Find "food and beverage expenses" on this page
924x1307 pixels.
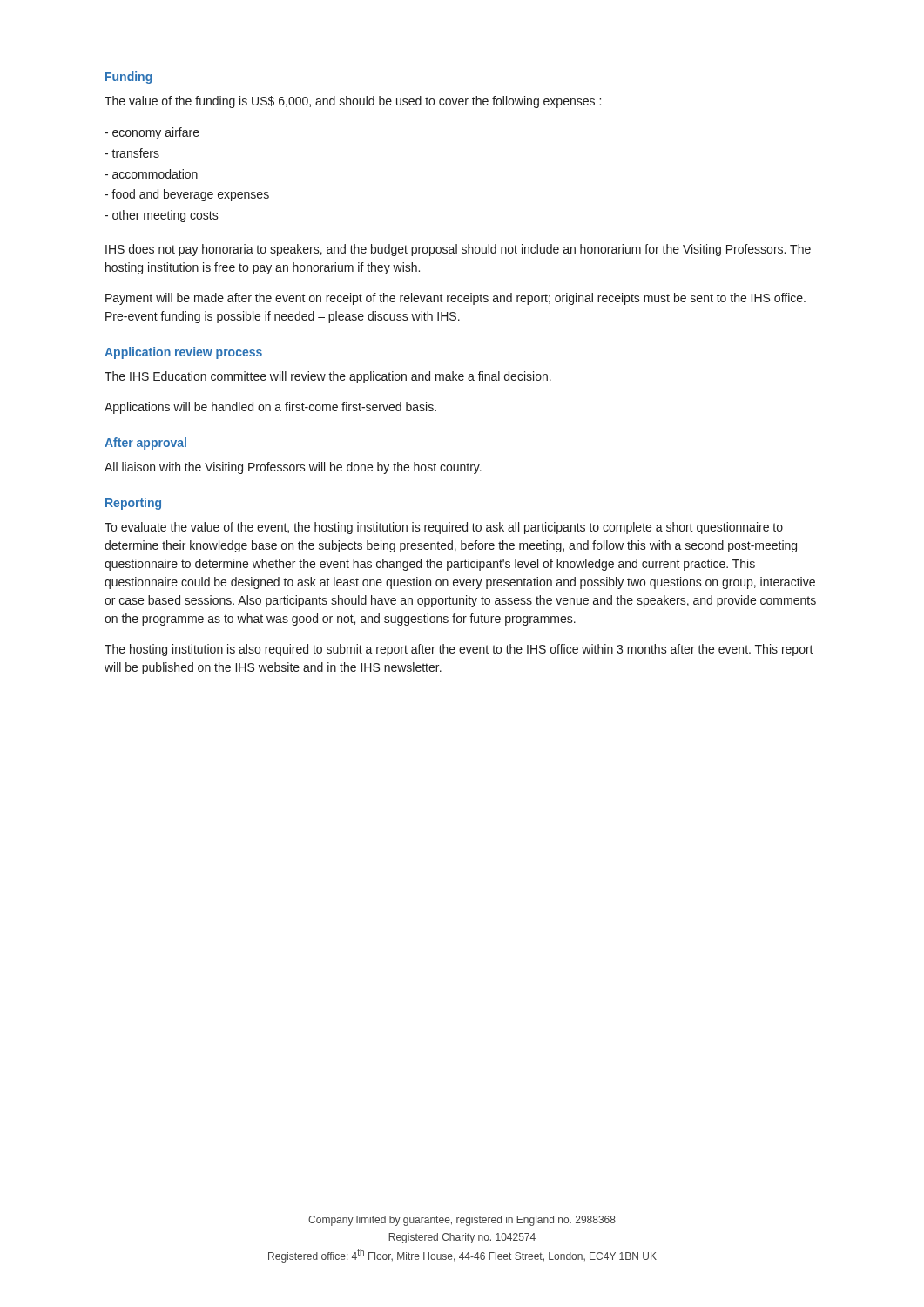click(187, 195)
